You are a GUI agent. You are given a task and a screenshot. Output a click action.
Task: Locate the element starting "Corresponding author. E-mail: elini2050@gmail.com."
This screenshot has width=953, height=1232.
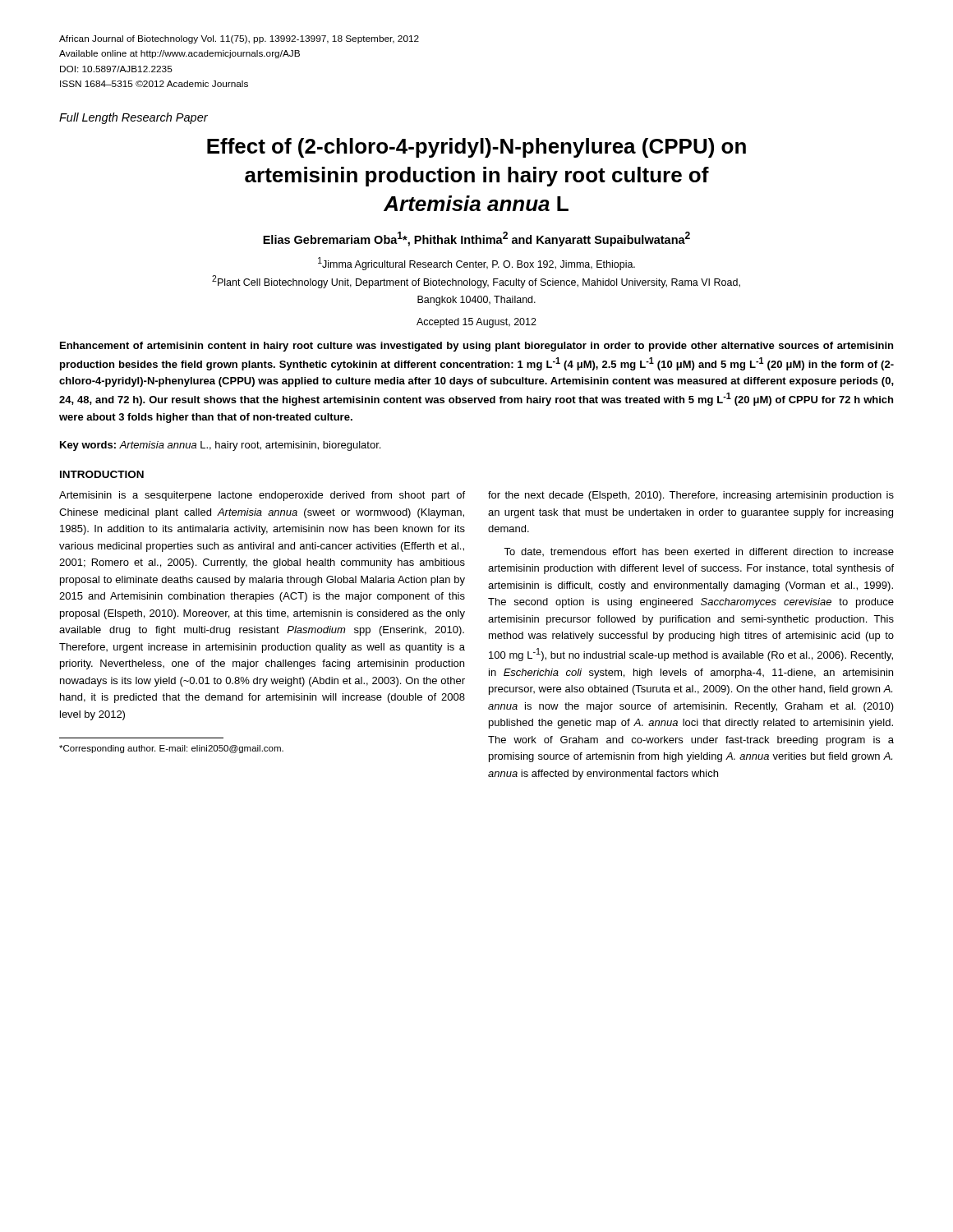(x=172, y=749)
